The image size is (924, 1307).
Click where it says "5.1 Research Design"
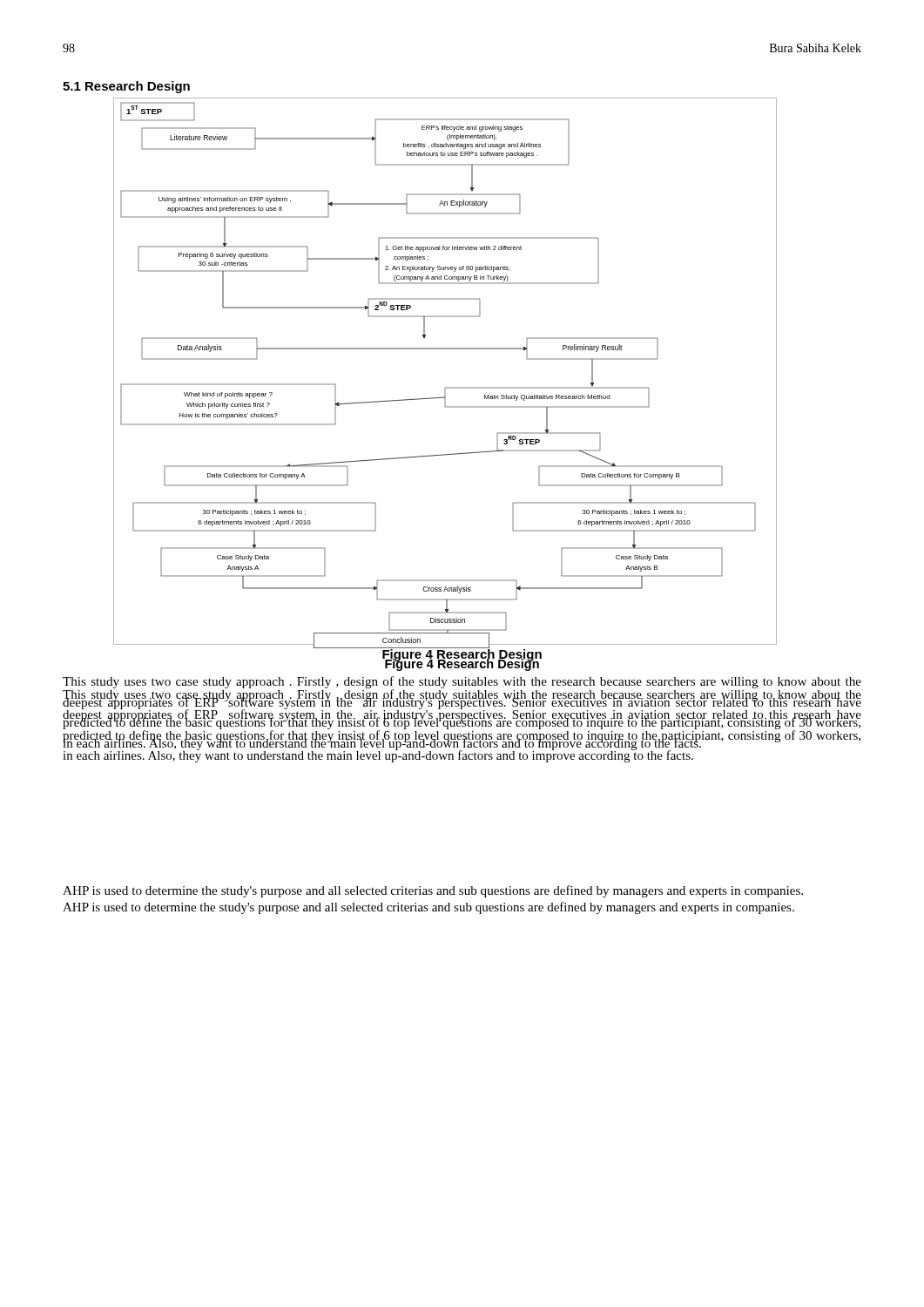tap(127, 86)
